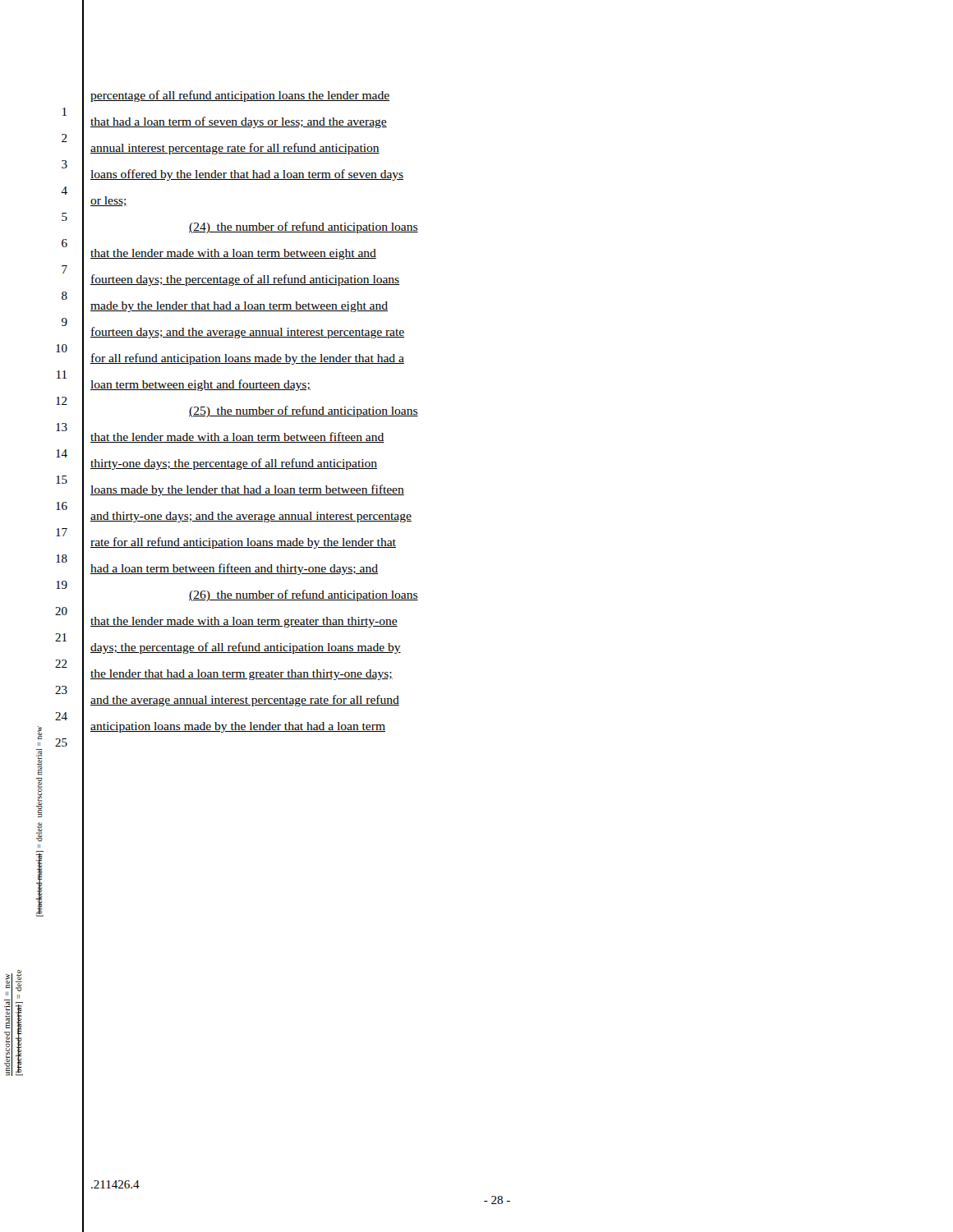This screenshot has width=953, height=1232.
Task: Find the list item that reads "annual interest percentage rate for all"
Action: point(235,149)
